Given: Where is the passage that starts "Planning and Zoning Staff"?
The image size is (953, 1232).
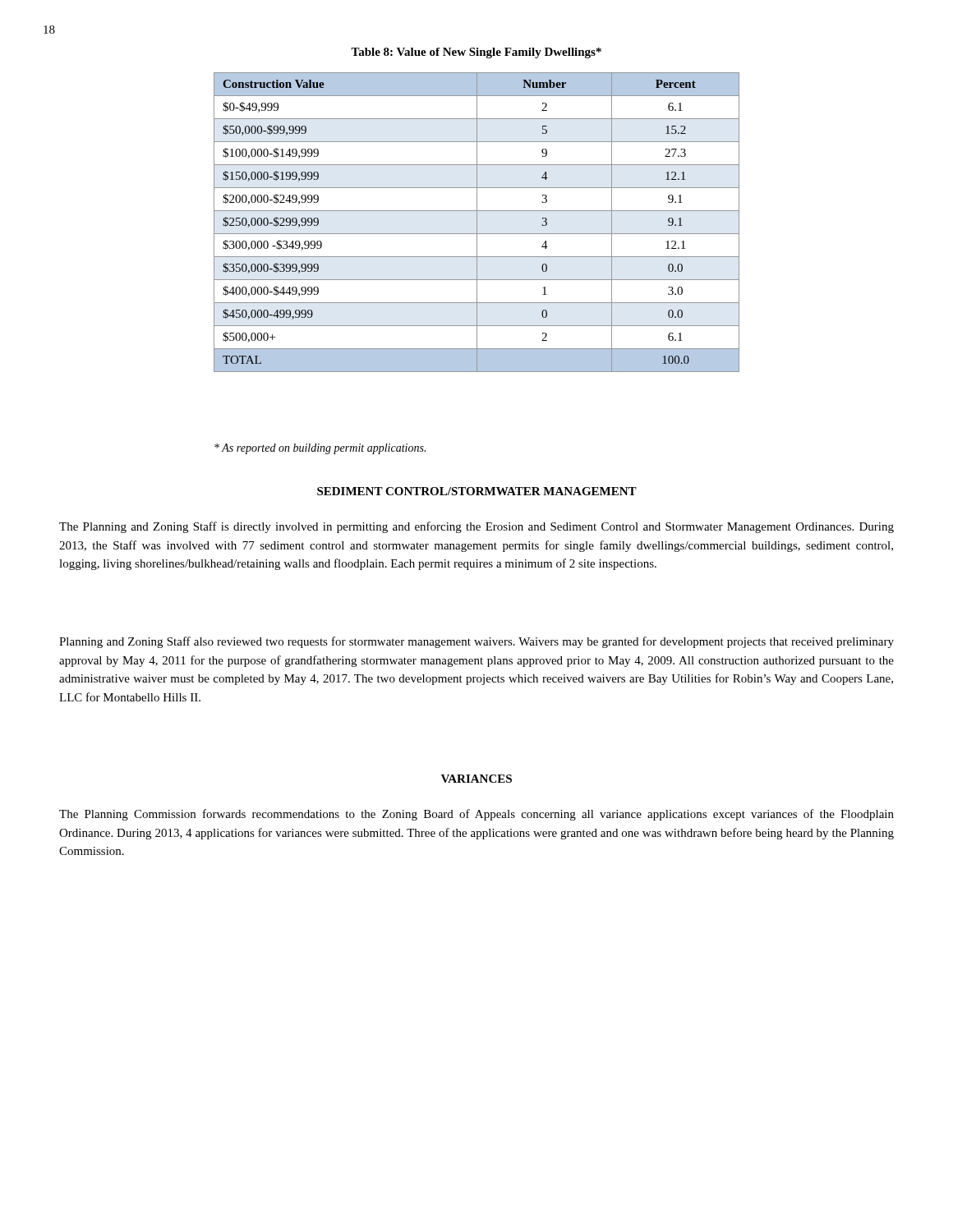Looking at the screenshot, I should click(476, 669).
